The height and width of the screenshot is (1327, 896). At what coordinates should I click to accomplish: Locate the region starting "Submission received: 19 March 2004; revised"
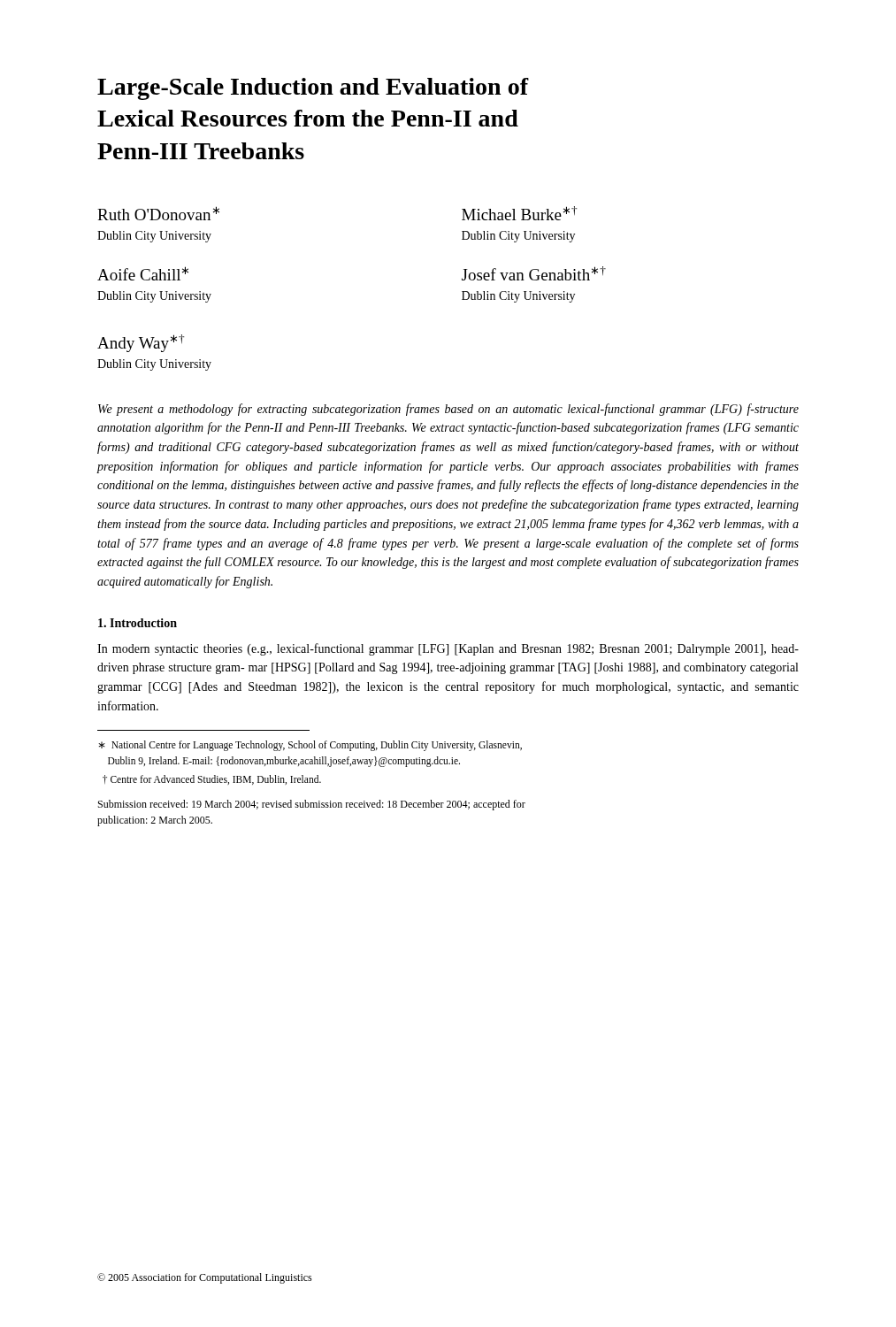[x=311, y=812]
